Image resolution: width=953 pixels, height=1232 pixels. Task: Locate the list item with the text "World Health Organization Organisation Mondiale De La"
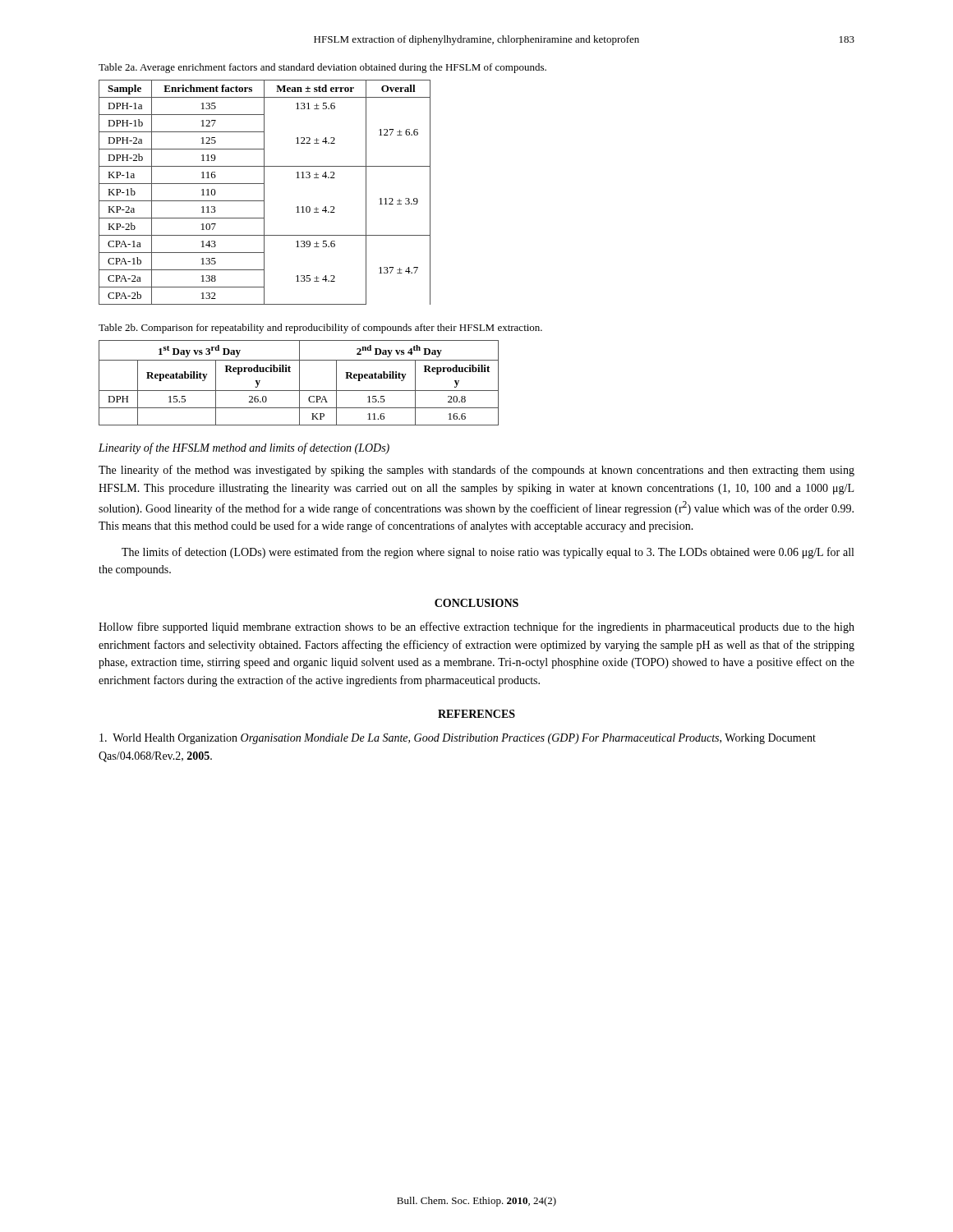(x=457, y=747)
